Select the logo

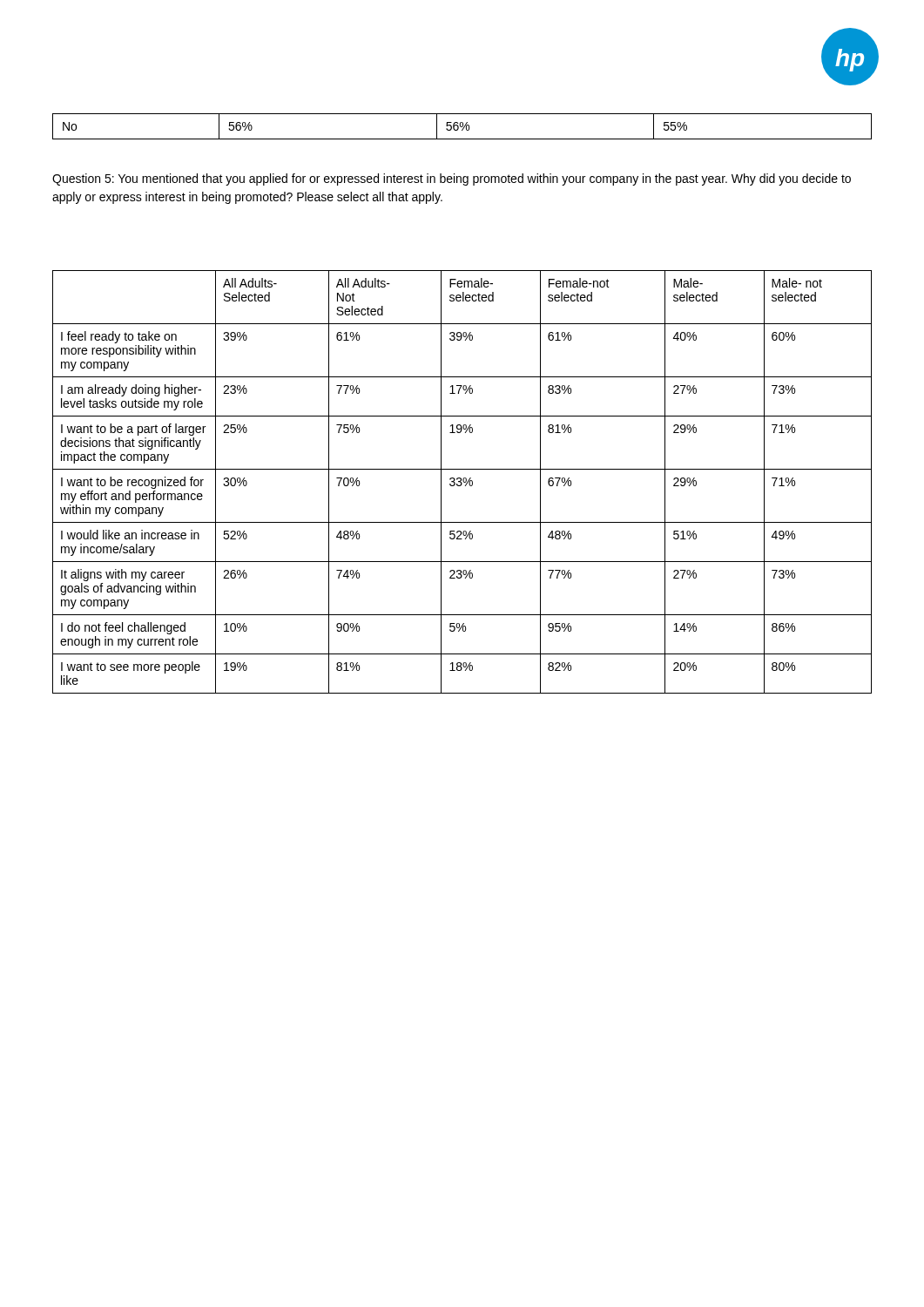click(x=850, y=57)
